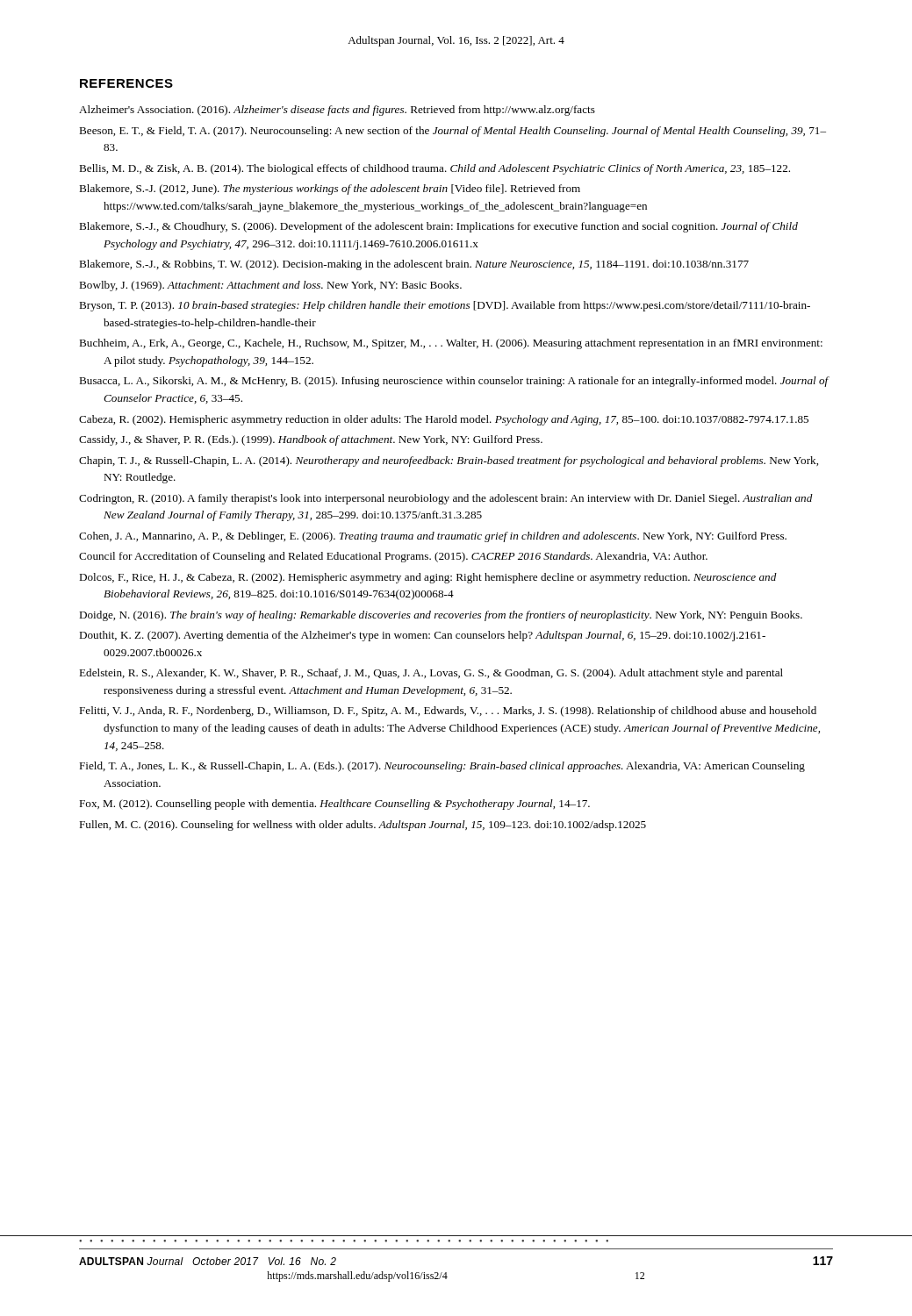Select the passage starting "Cabeza, R. (2002). Hemispheric asymmetry"
This screenshot has height=1316, width=912.
tap(444, 418)
